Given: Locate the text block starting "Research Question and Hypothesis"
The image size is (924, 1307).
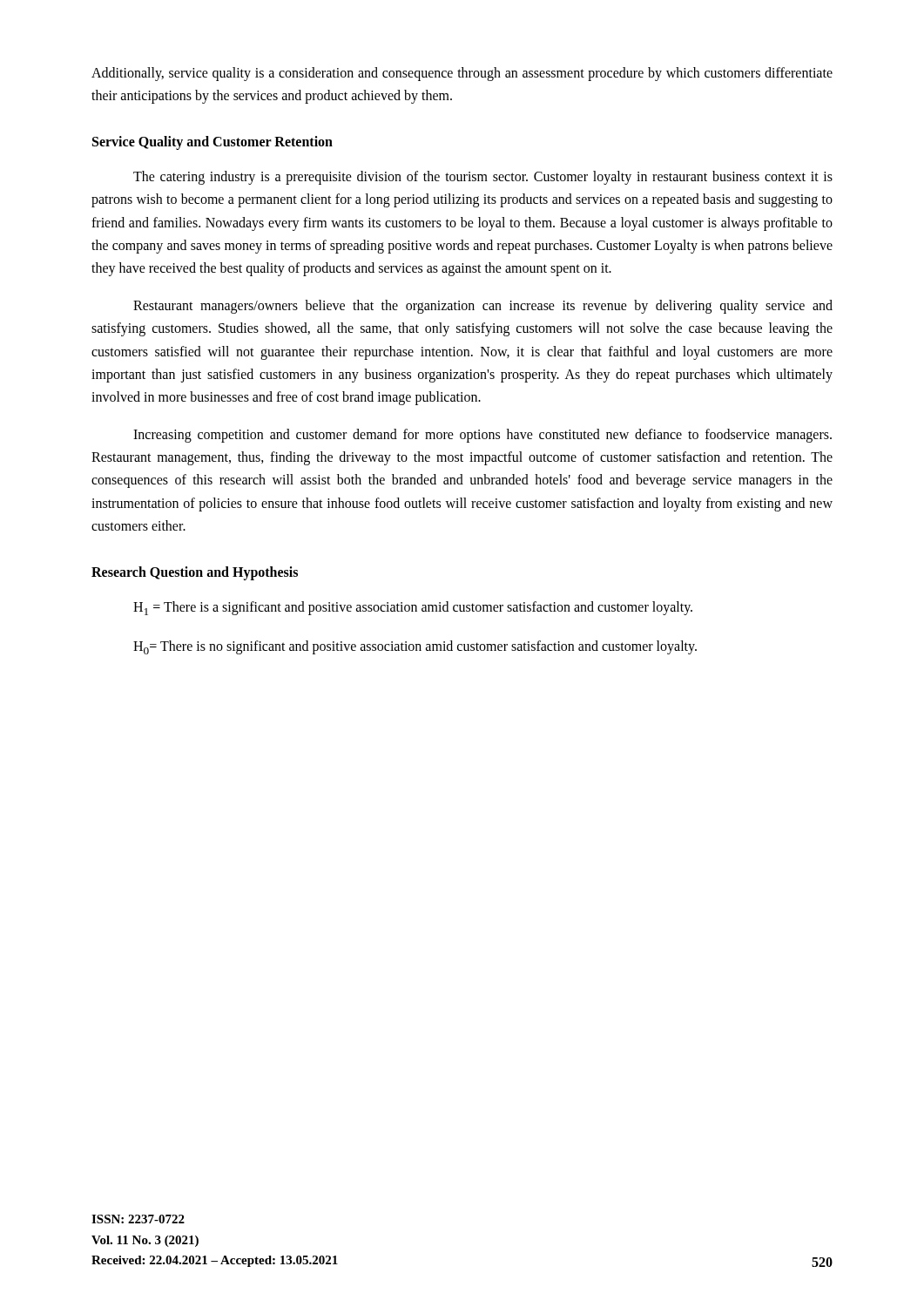Looking at the screenshot, I should [195, 572].
